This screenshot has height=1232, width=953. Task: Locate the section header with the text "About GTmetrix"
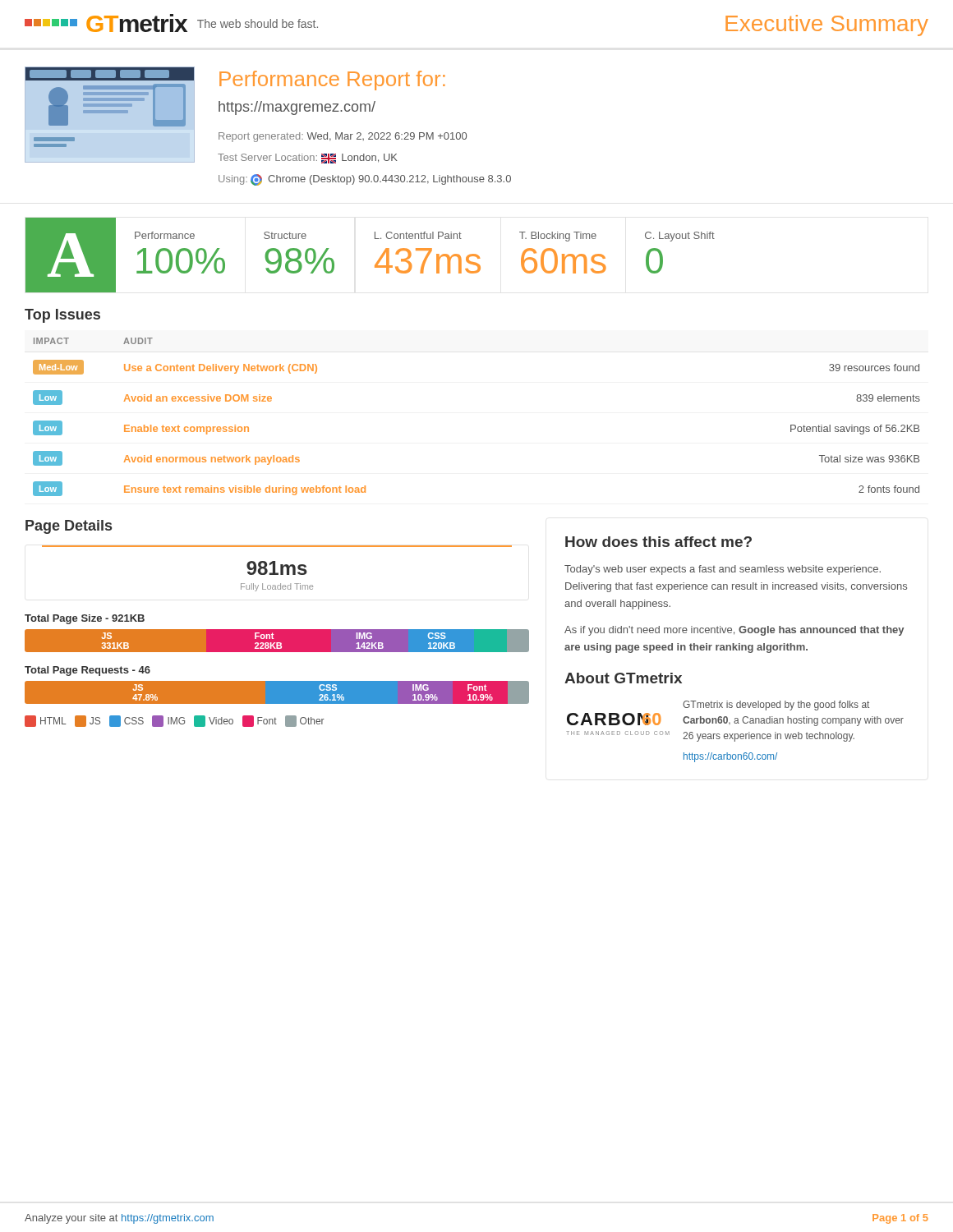click(623, 678)
